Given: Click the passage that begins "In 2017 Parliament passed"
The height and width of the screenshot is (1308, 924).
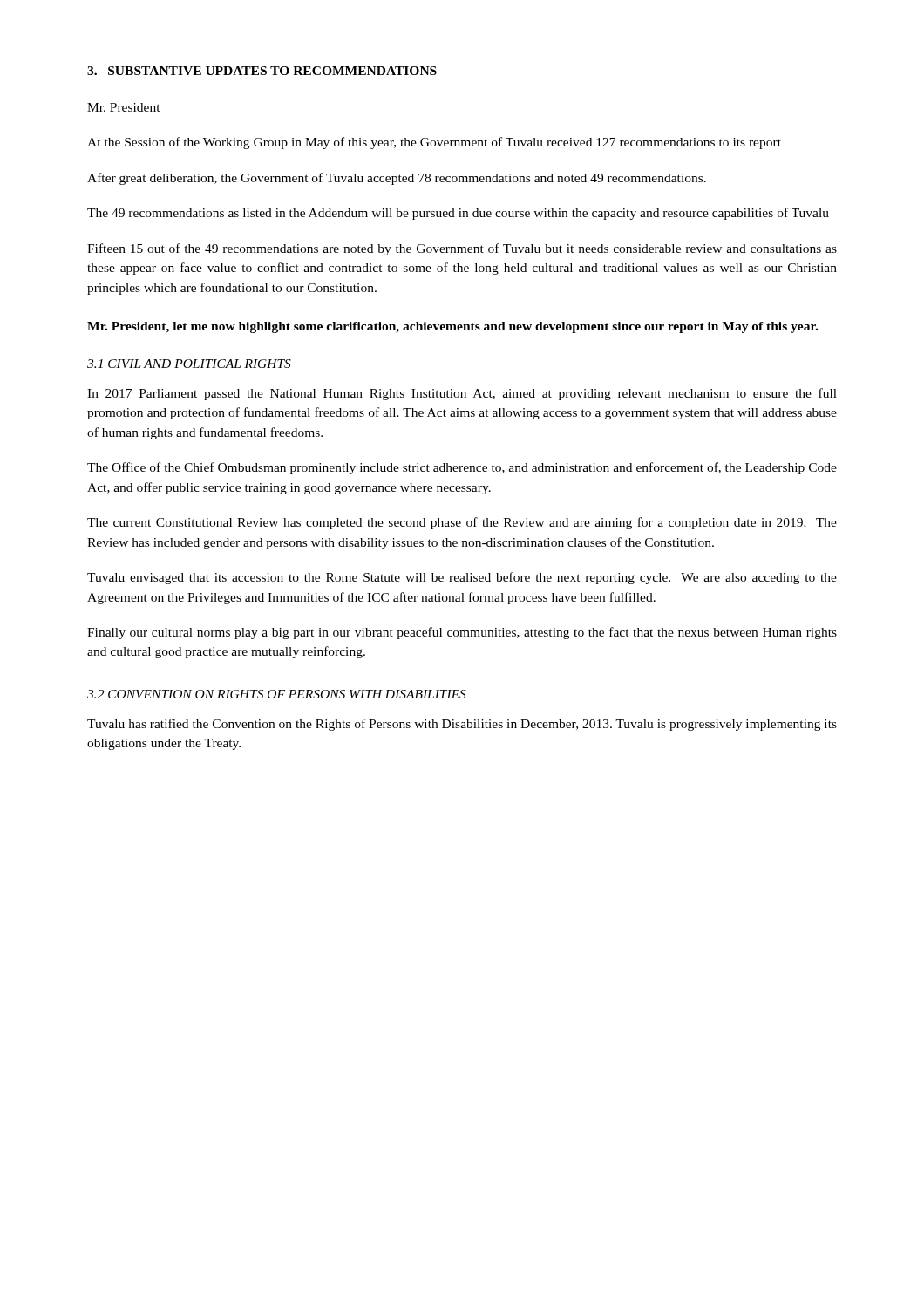Looking at the screenshot, I should pos(462,412).
